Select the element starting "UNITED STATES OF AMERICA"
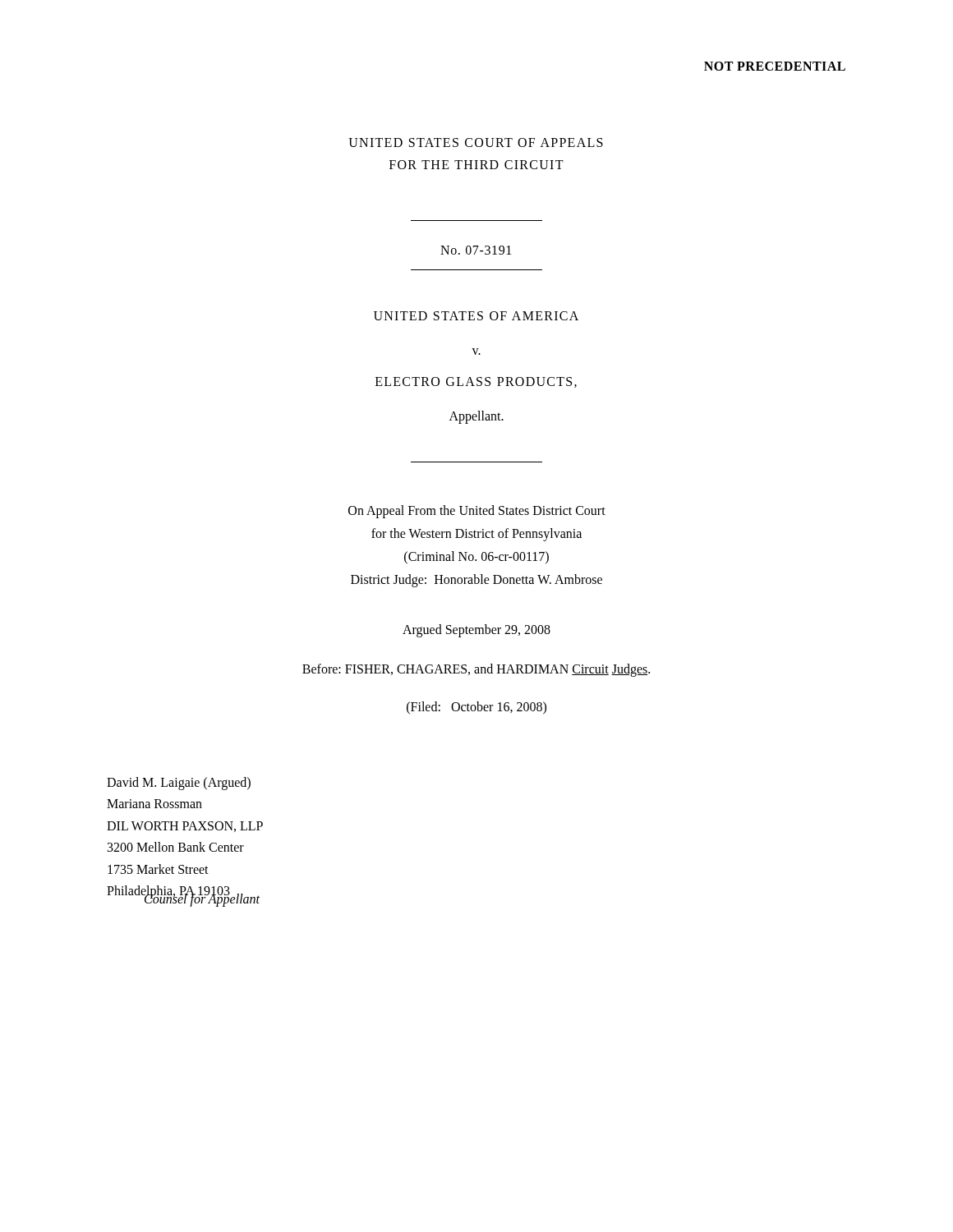The image size is (953, 1232). [x=476, y=316]
